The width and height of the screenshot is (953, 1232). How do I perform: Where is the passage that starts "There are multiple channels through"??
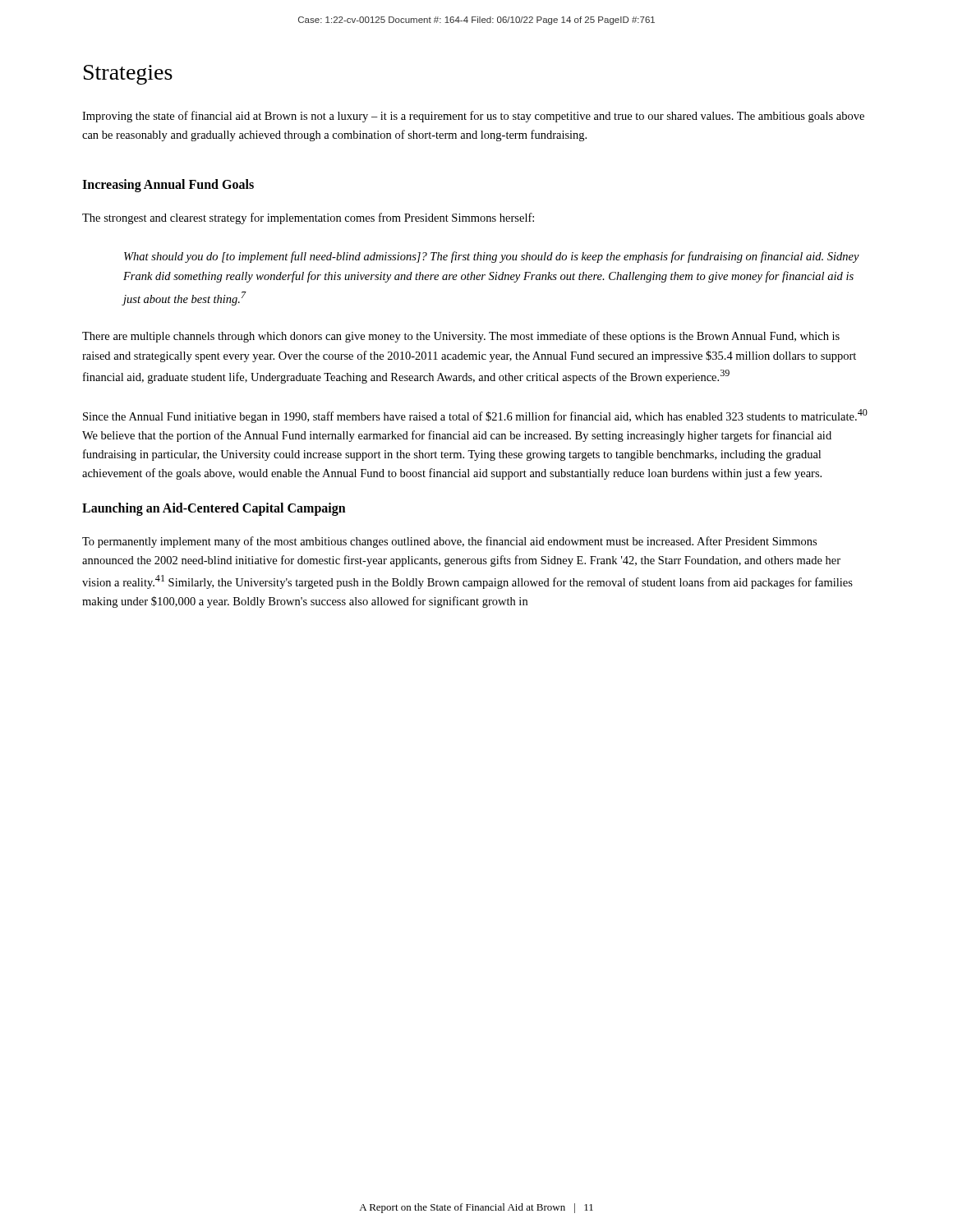point(469,356)
